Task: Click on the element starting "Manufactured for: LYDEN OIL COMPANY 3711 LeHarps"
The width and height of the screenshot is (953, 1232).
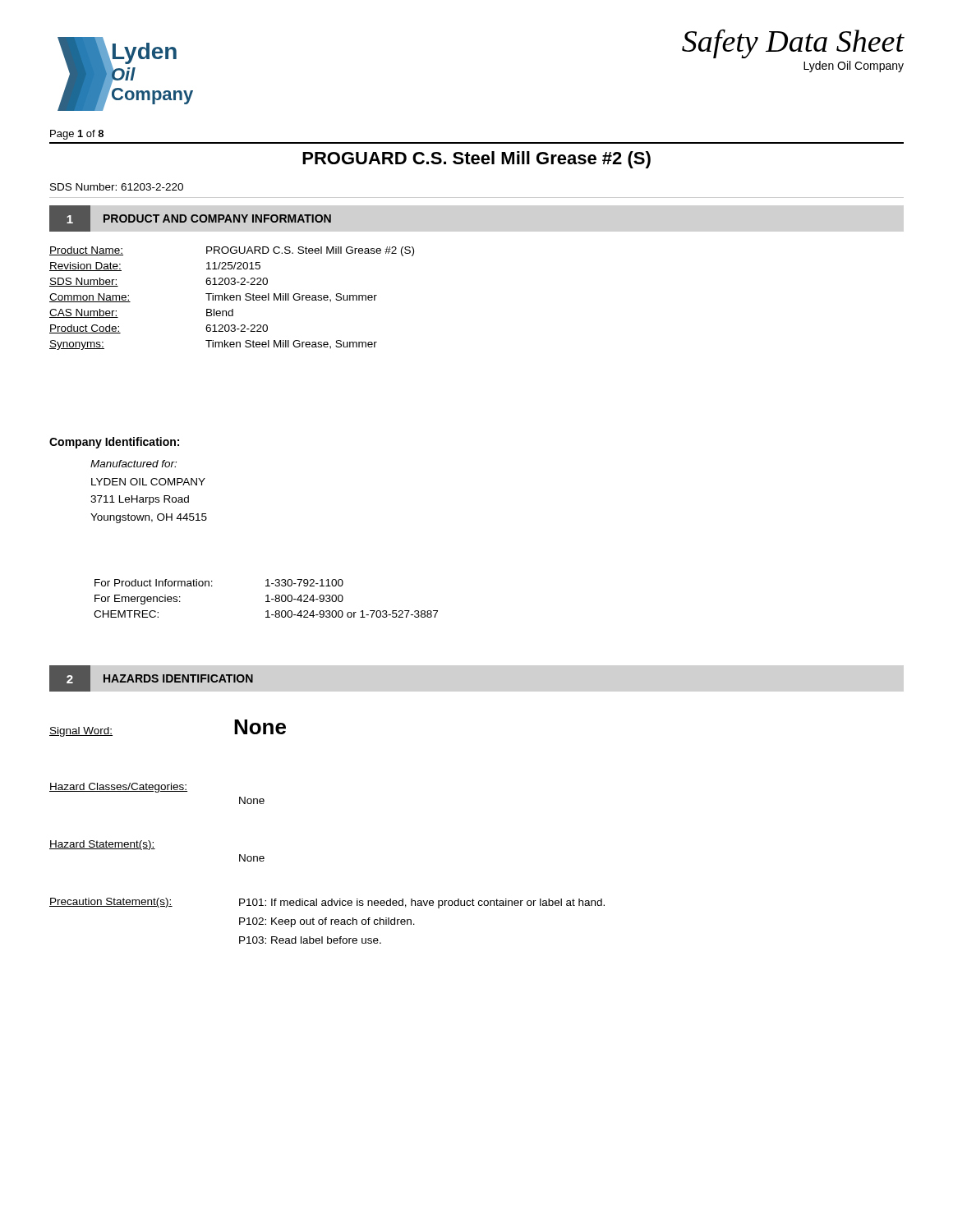Action: [x=149, y=490]
